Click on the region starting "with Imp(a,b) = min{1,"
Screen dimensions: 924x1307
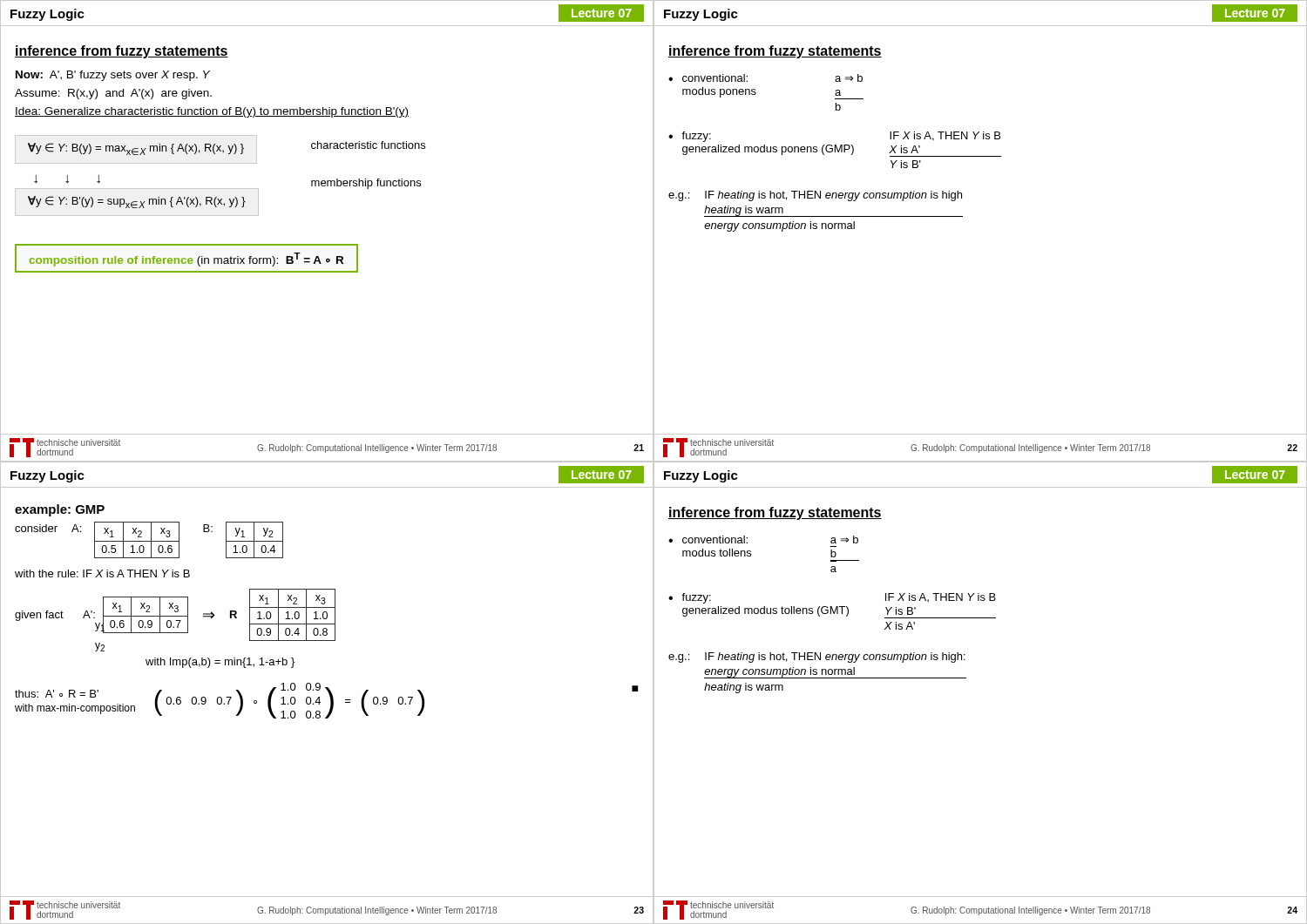coord(220,661)
